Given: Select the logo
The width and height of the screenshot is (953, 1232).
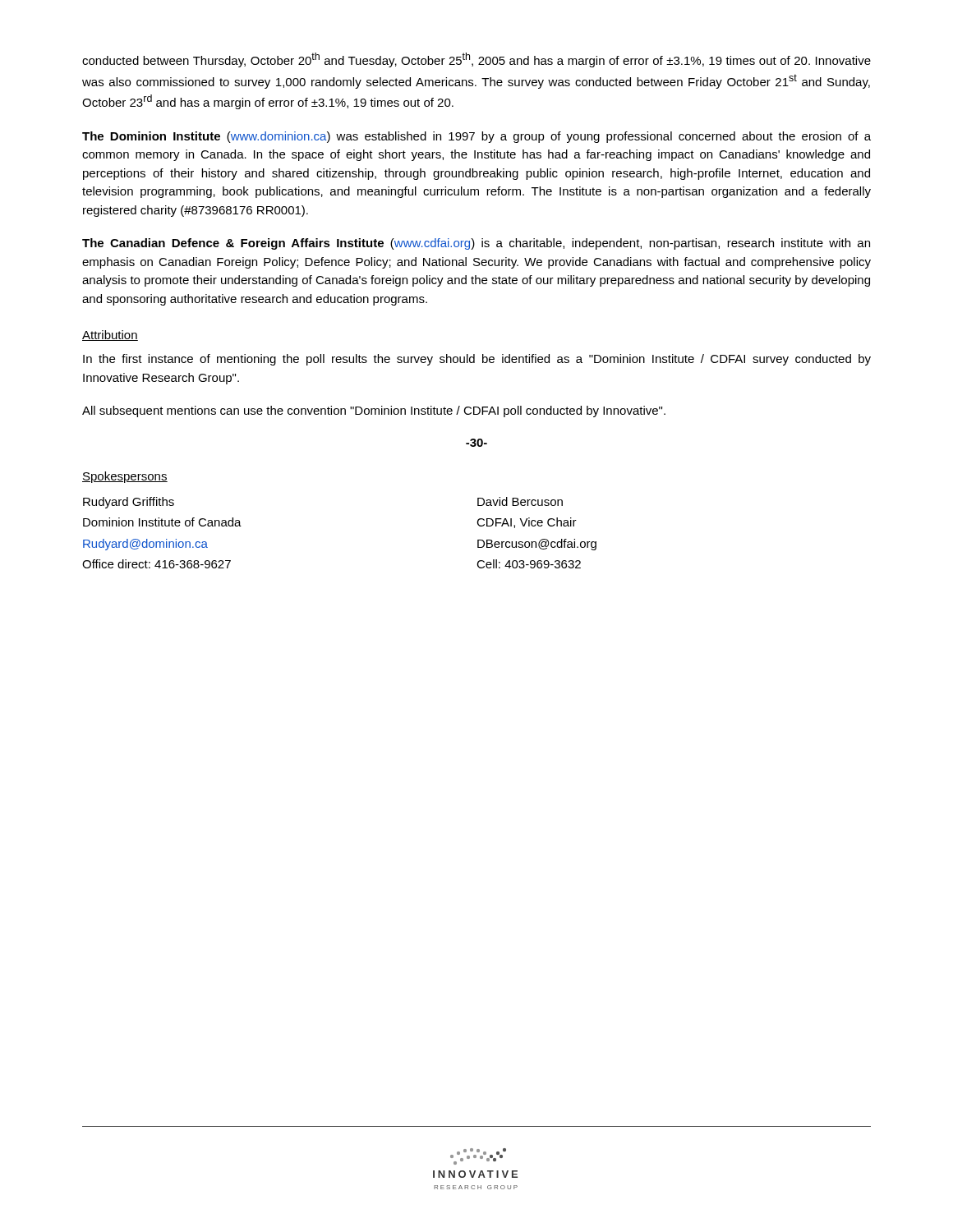Looking at the screenshot, I should click(476, 1163).
